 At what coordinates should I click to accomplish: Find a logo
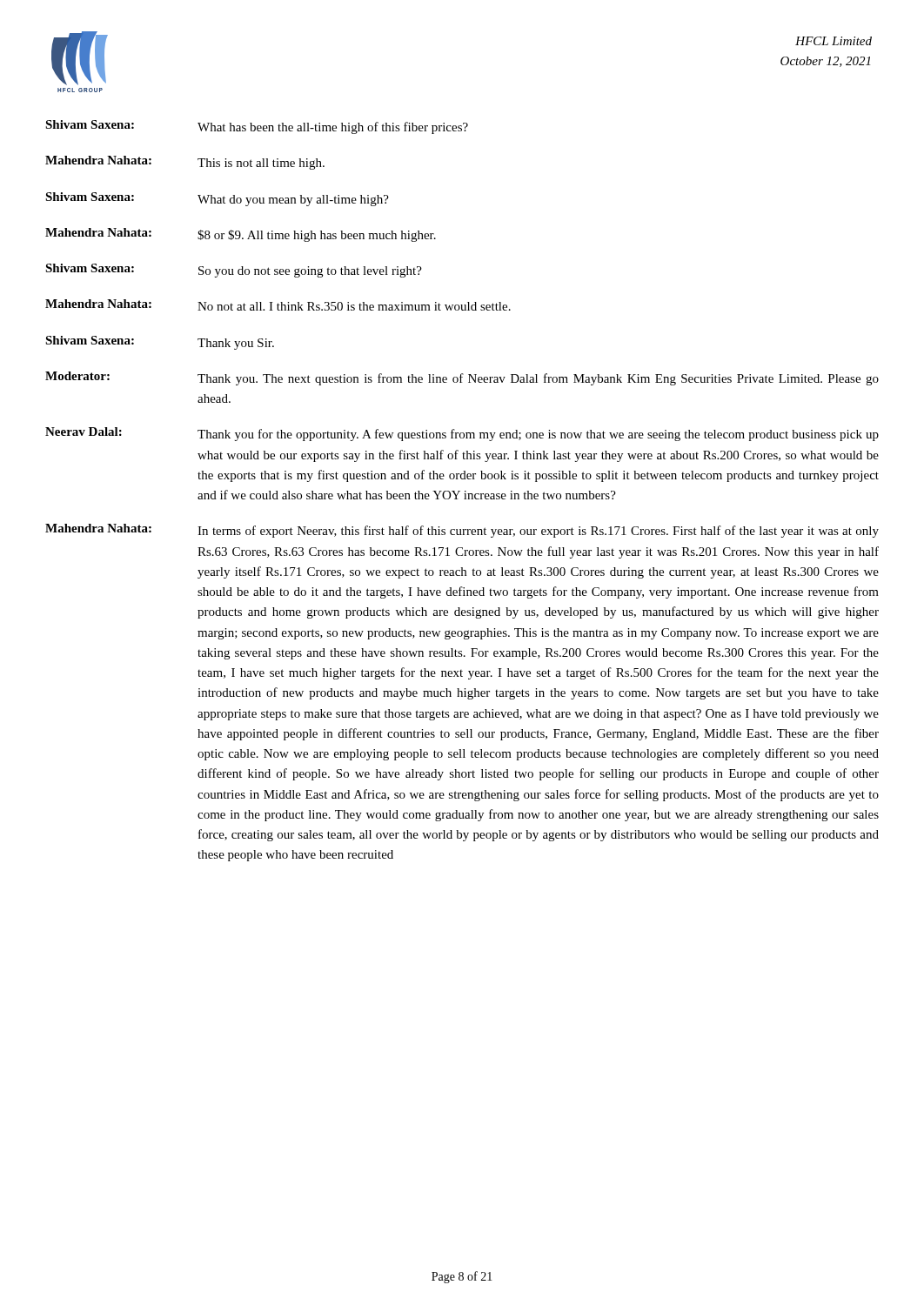click(84, 59)
